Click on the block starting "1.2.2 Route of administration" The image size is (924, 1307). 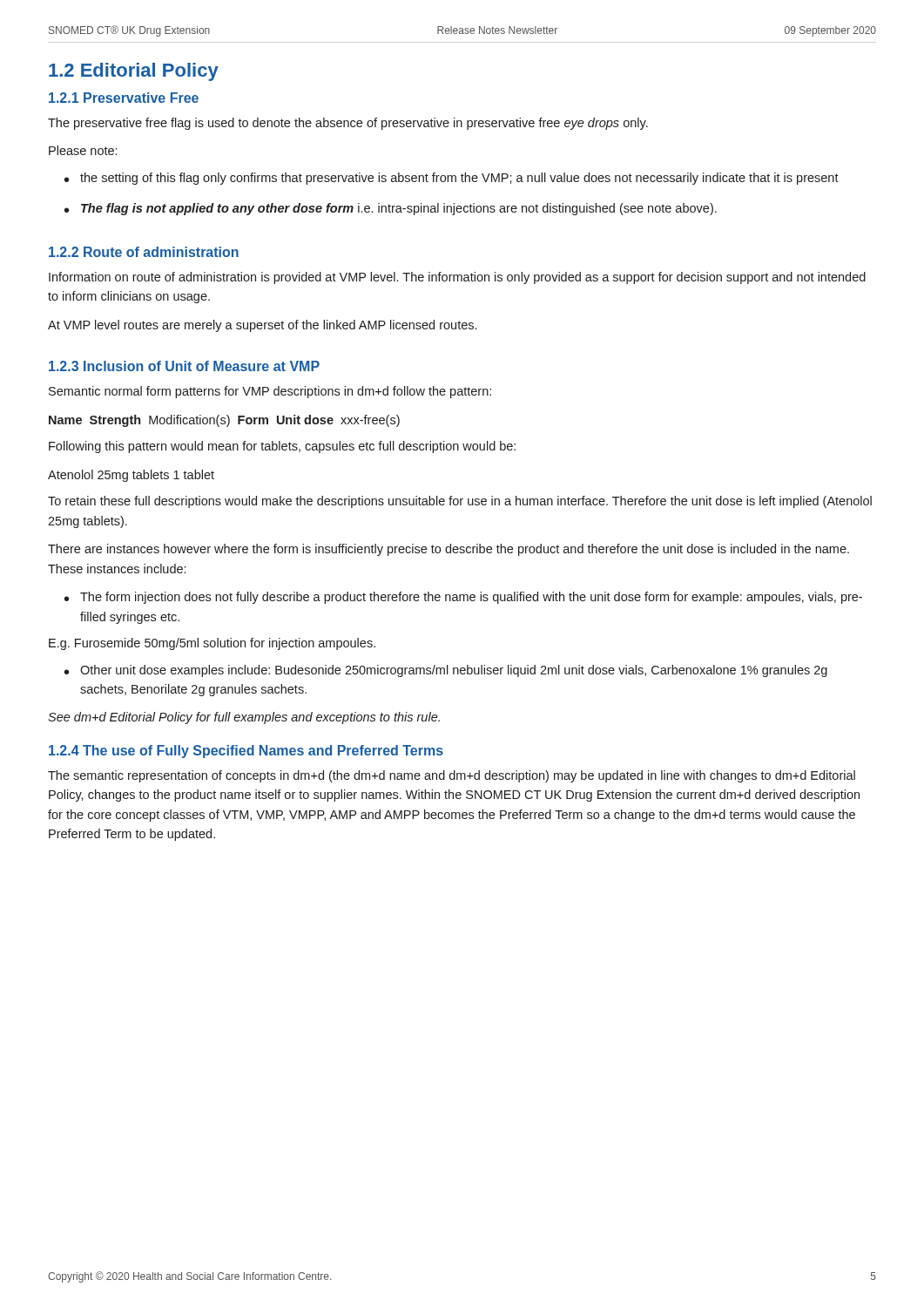[x=143, y=252]
